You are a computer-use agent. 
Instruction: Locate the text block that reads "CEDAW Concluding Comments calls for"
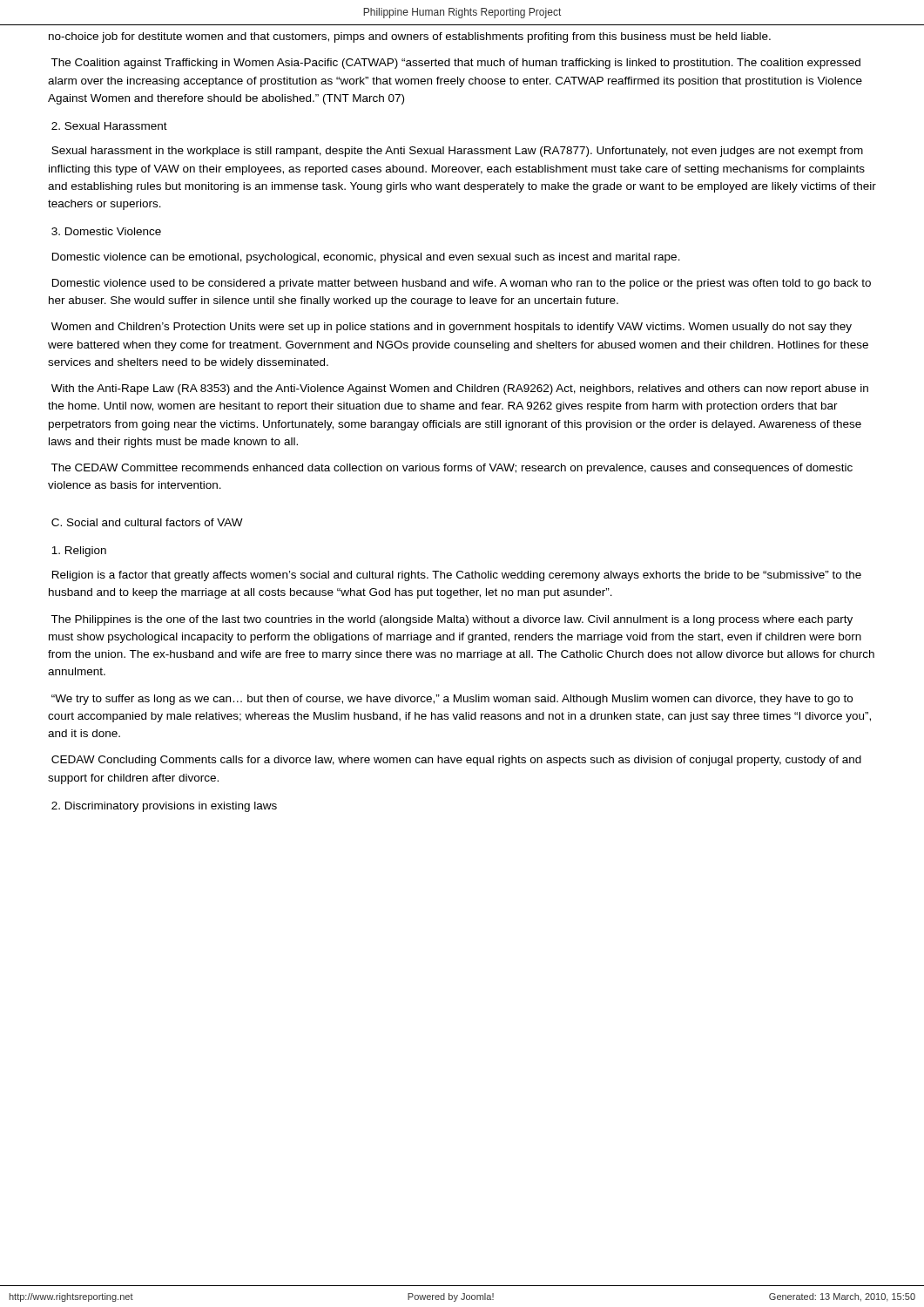[455, 768]
